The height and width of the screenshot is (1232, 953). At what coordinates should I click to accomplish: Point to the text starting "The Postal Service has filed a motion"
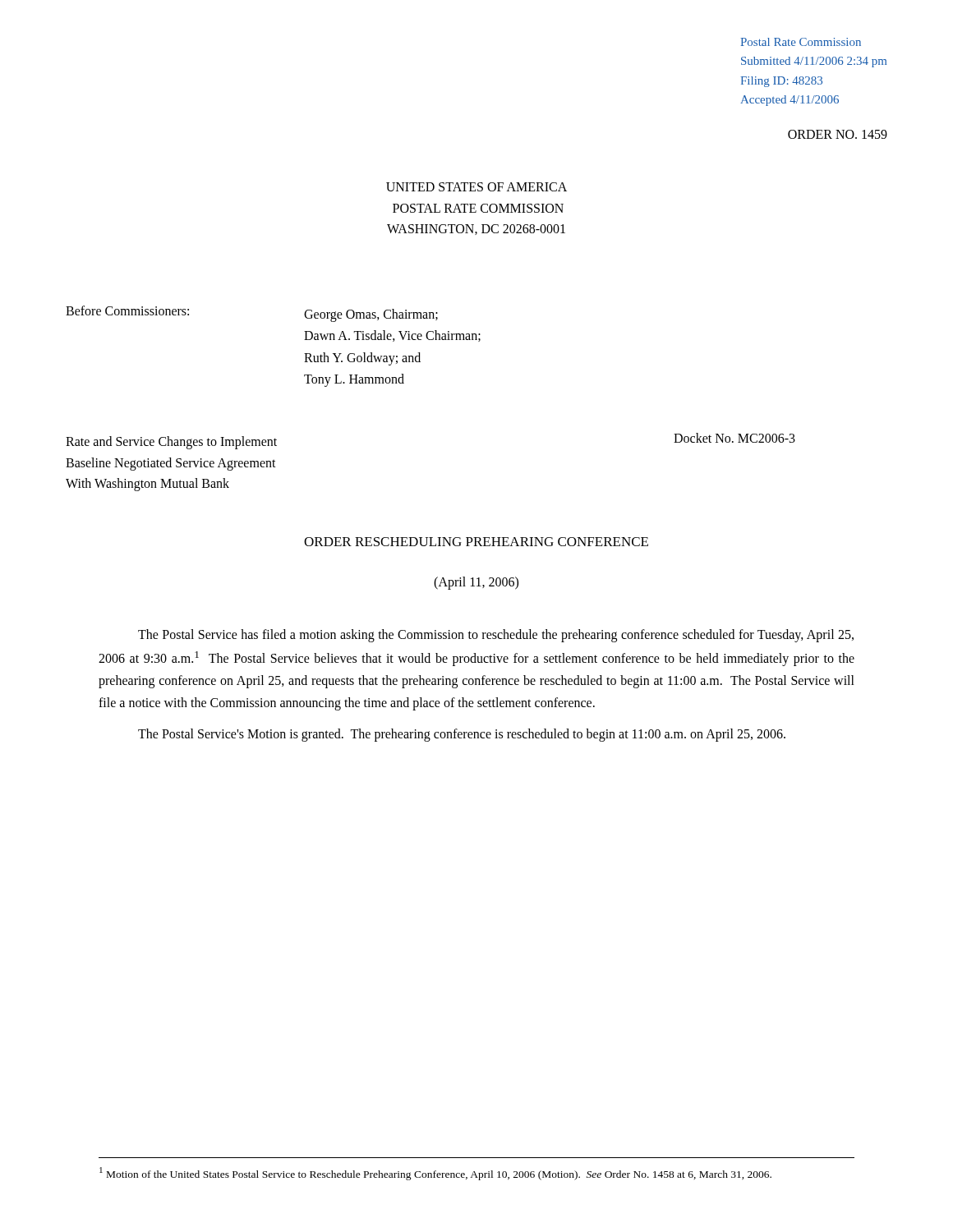pyautogui.click(x=476, y=668)
